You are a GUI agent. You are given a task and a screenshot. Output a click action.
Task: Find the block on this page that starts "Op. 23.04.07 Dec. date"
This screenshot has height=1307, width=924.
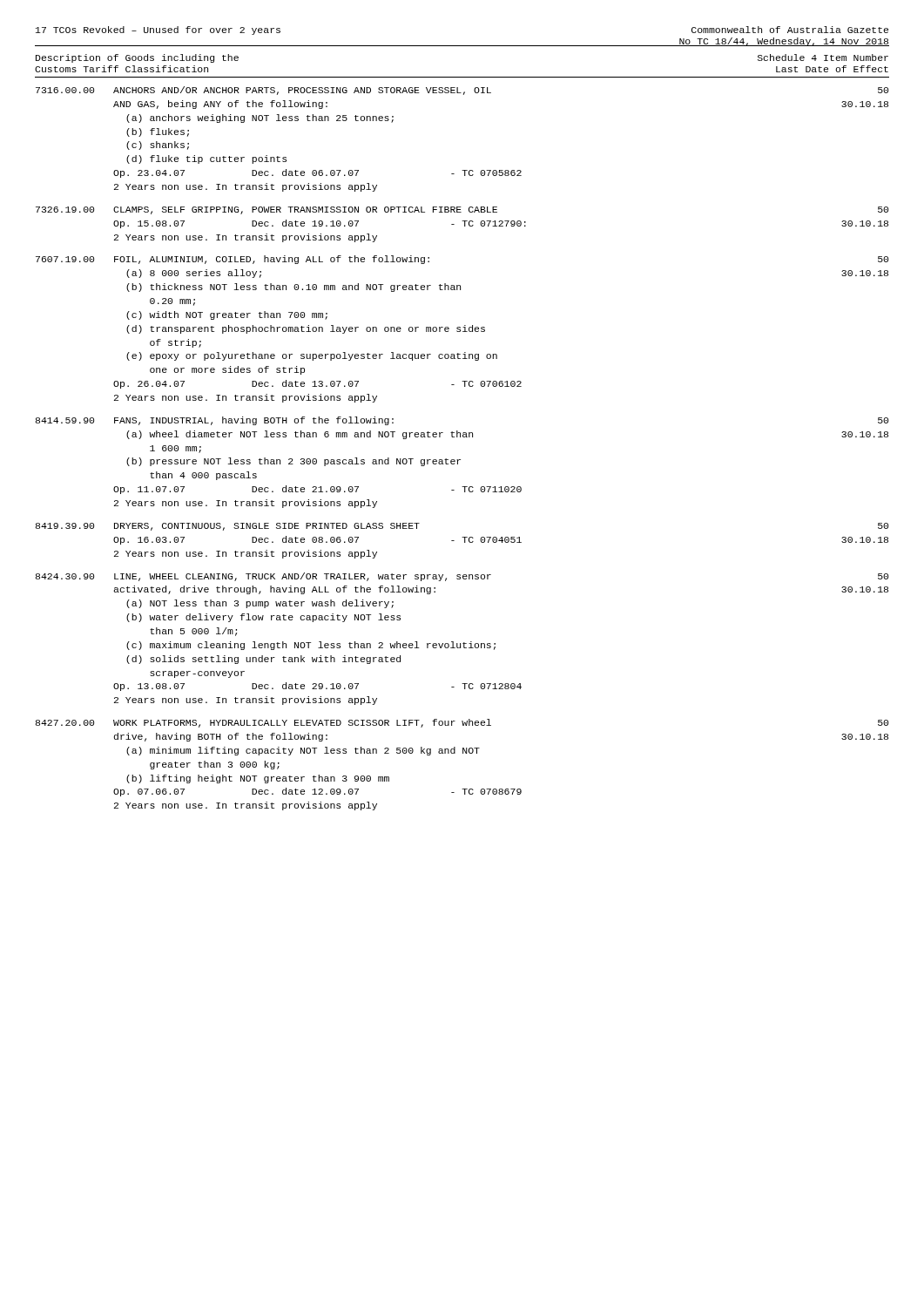pyautogui.click(x=318, y=173)
